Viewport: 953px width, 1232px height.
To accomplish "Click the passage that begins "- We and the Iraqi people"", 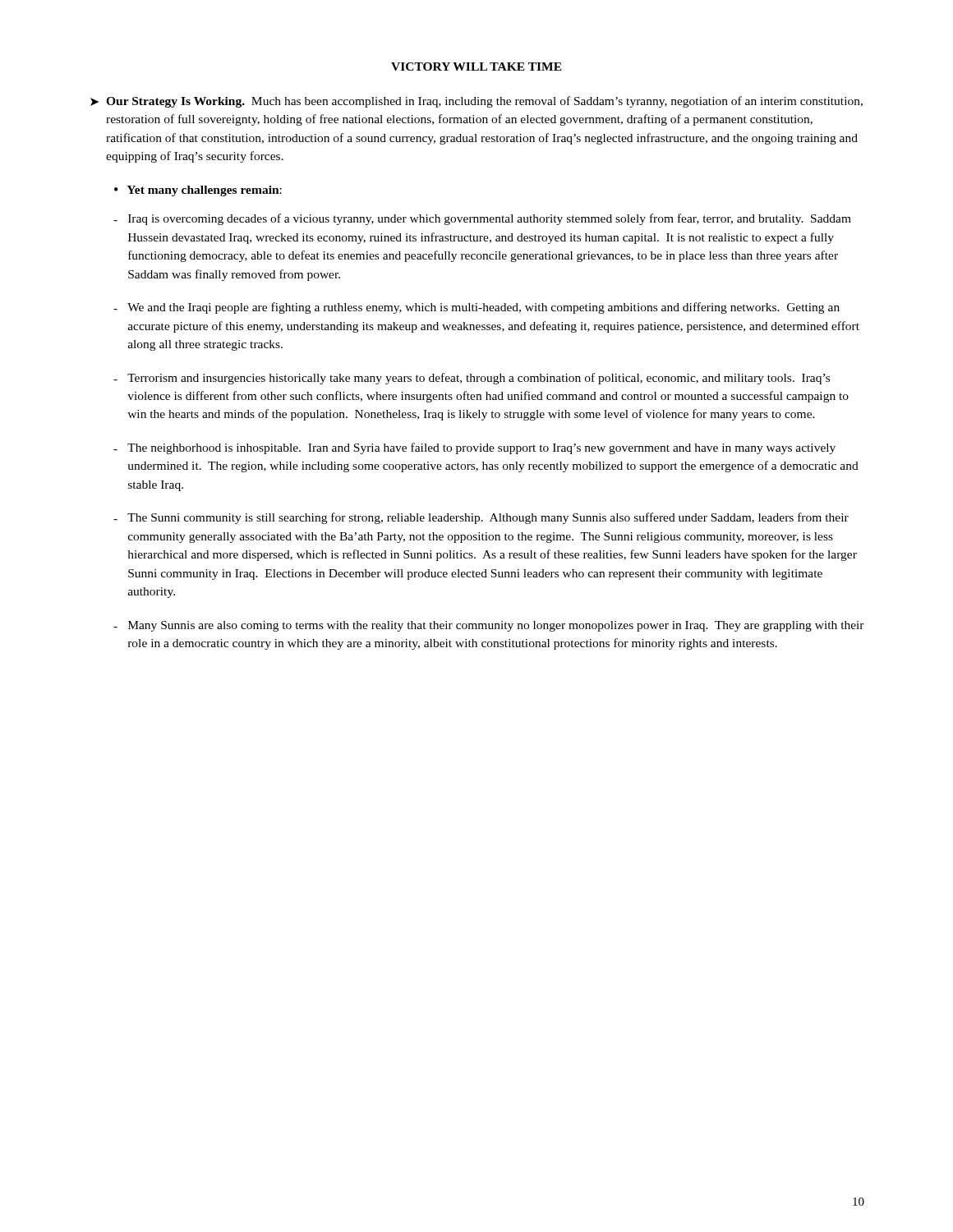I will tap(489, 326).
